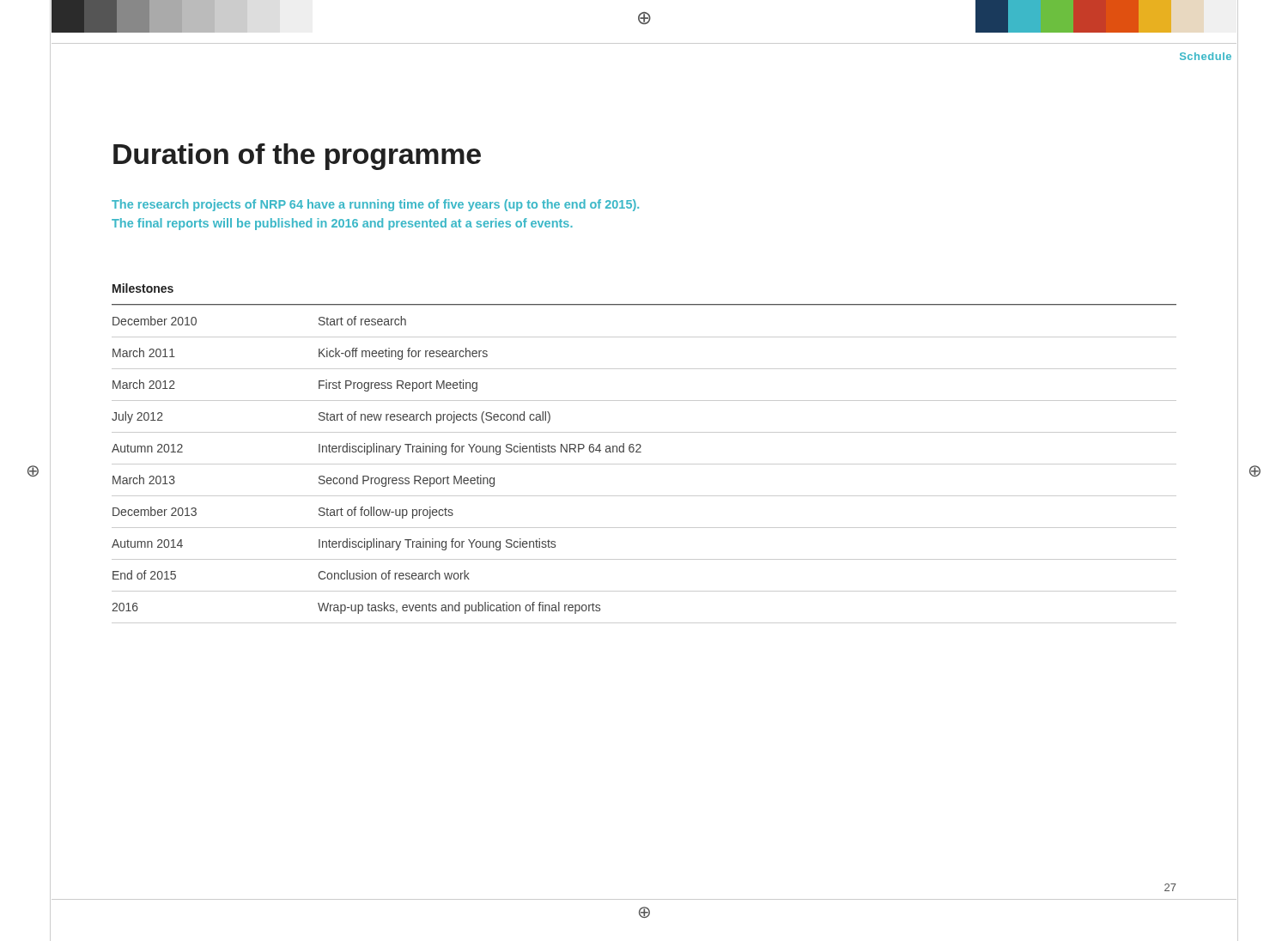Locate the block of text that opens with "The research projects of NRP 64"
The width and height of the screenshot is (1288, 941).
coord(376,214)
